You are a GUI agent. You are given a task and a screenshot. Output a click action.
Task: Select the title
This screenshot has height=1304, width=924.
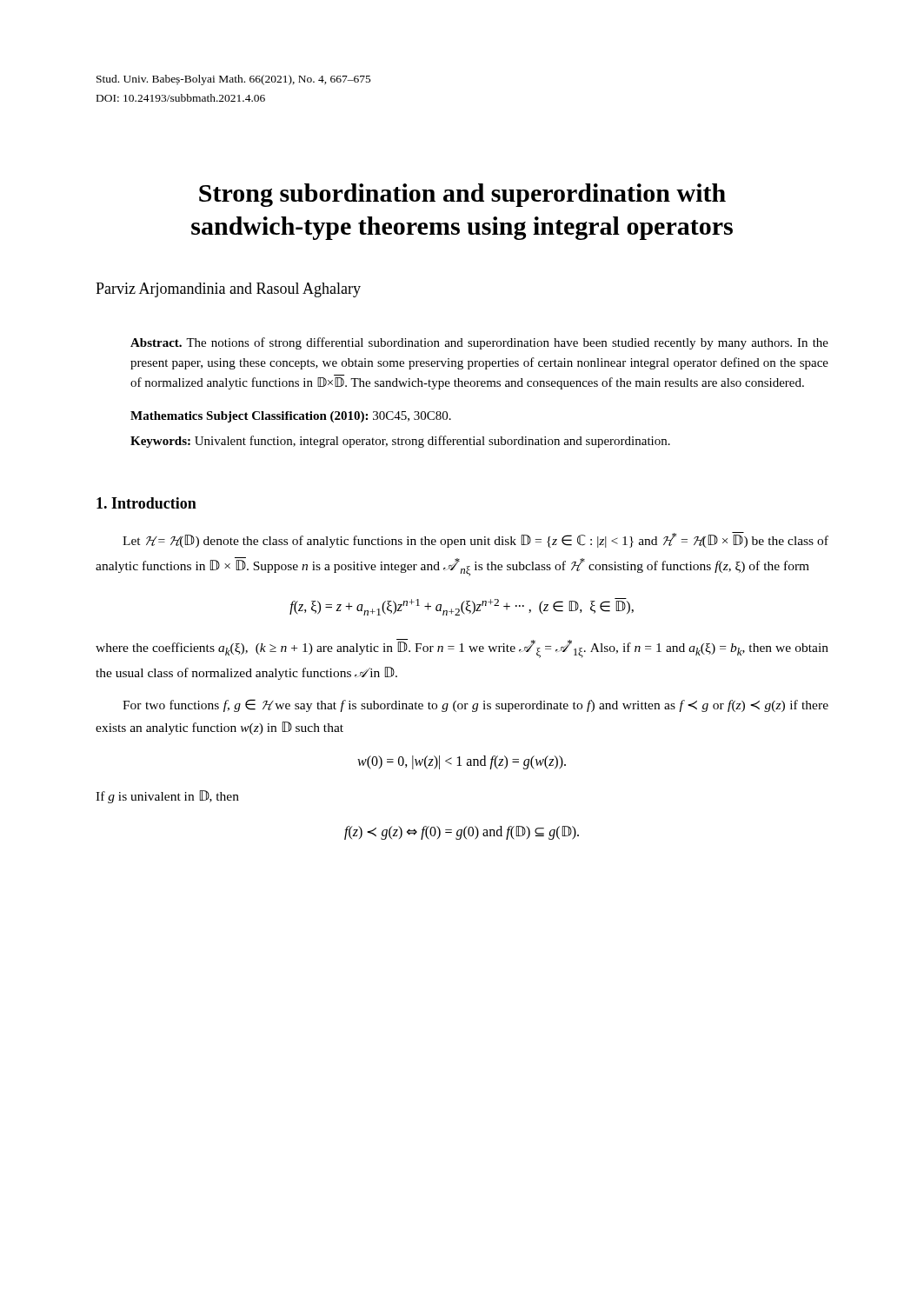462,209
